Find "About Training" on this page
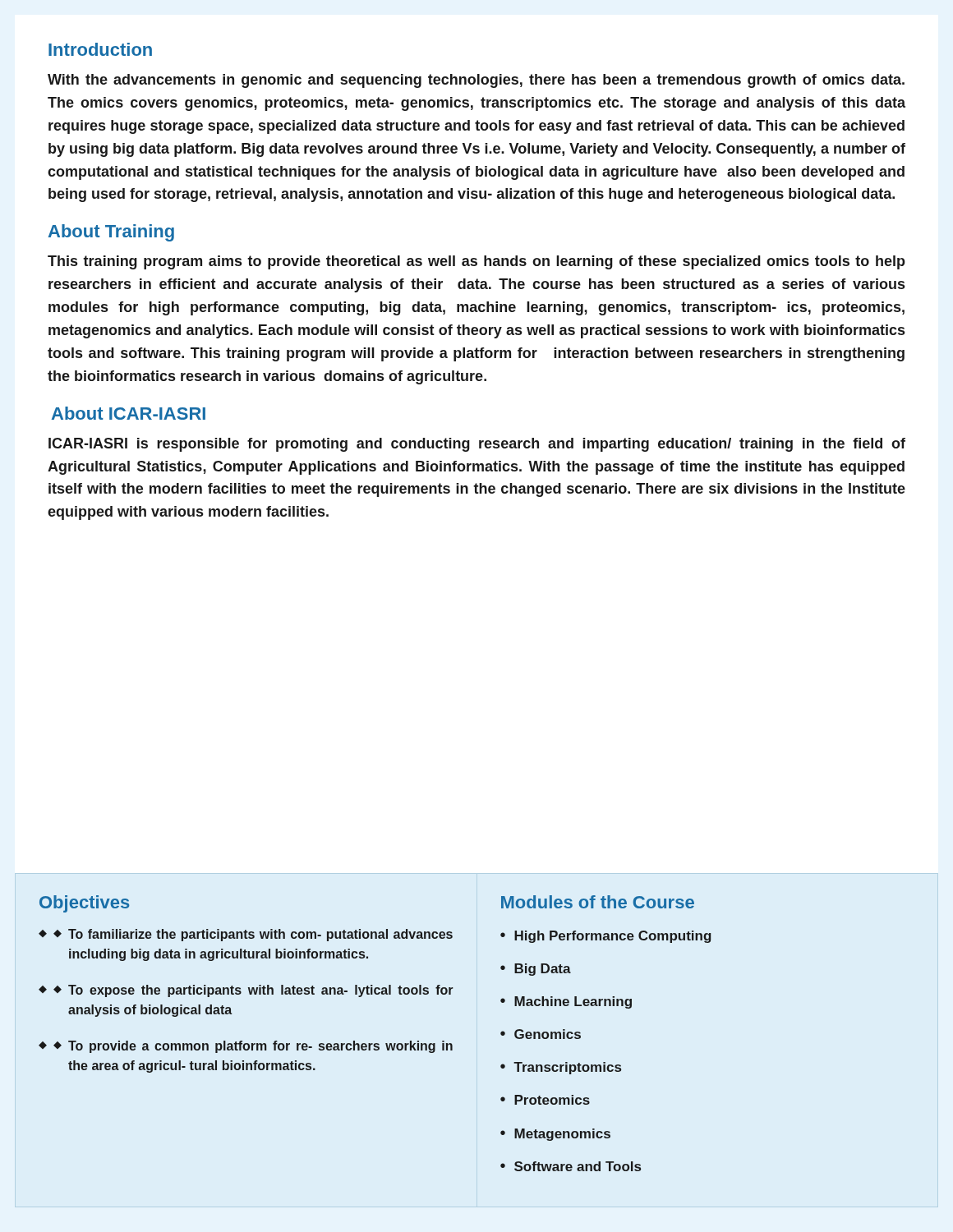The width and height of the screenshot is (953, 1232). [111, 231]
